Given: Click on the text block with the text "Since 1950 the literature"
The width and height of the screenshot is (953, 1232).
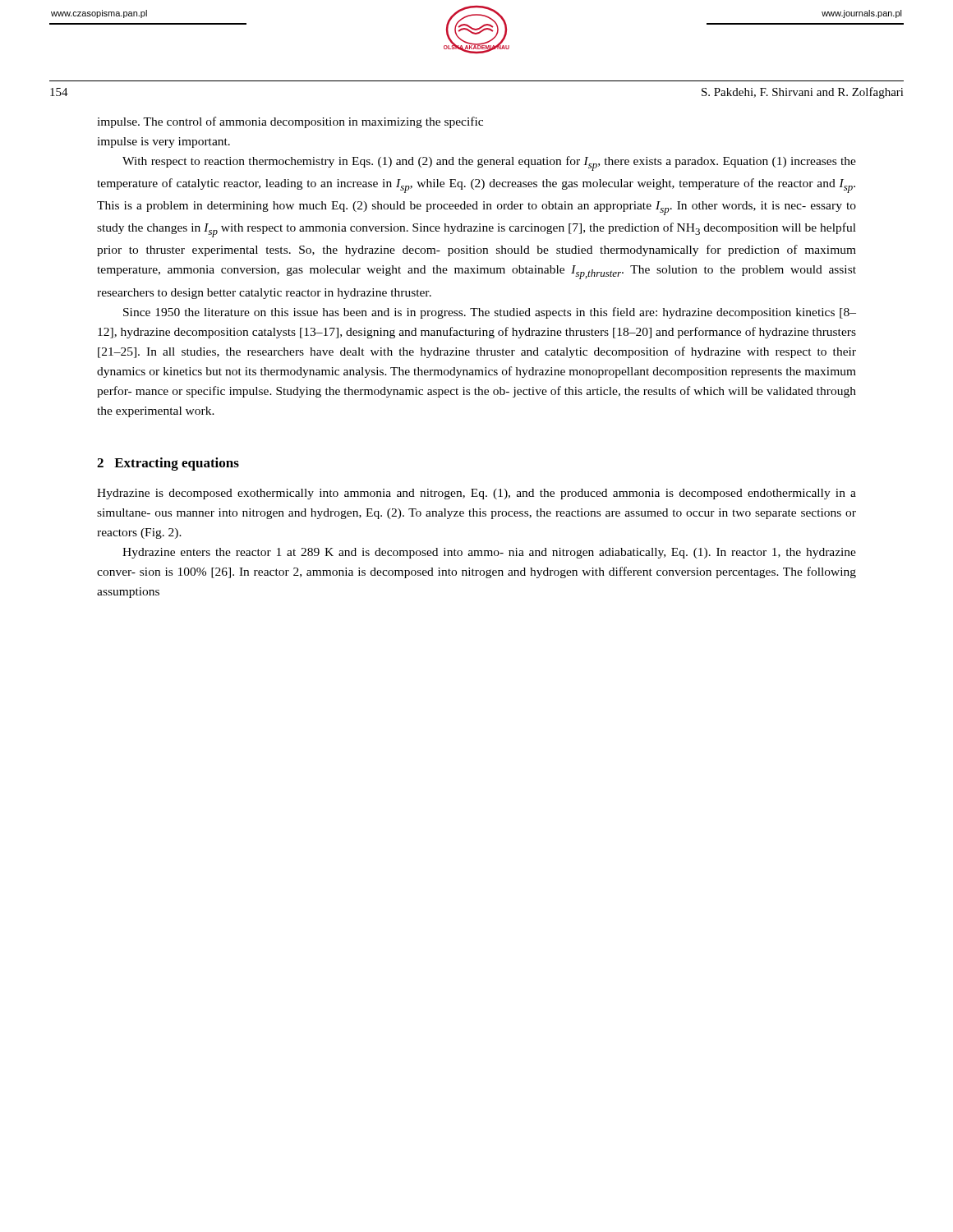Looking at the screenshot, I should tap(476, 361).
